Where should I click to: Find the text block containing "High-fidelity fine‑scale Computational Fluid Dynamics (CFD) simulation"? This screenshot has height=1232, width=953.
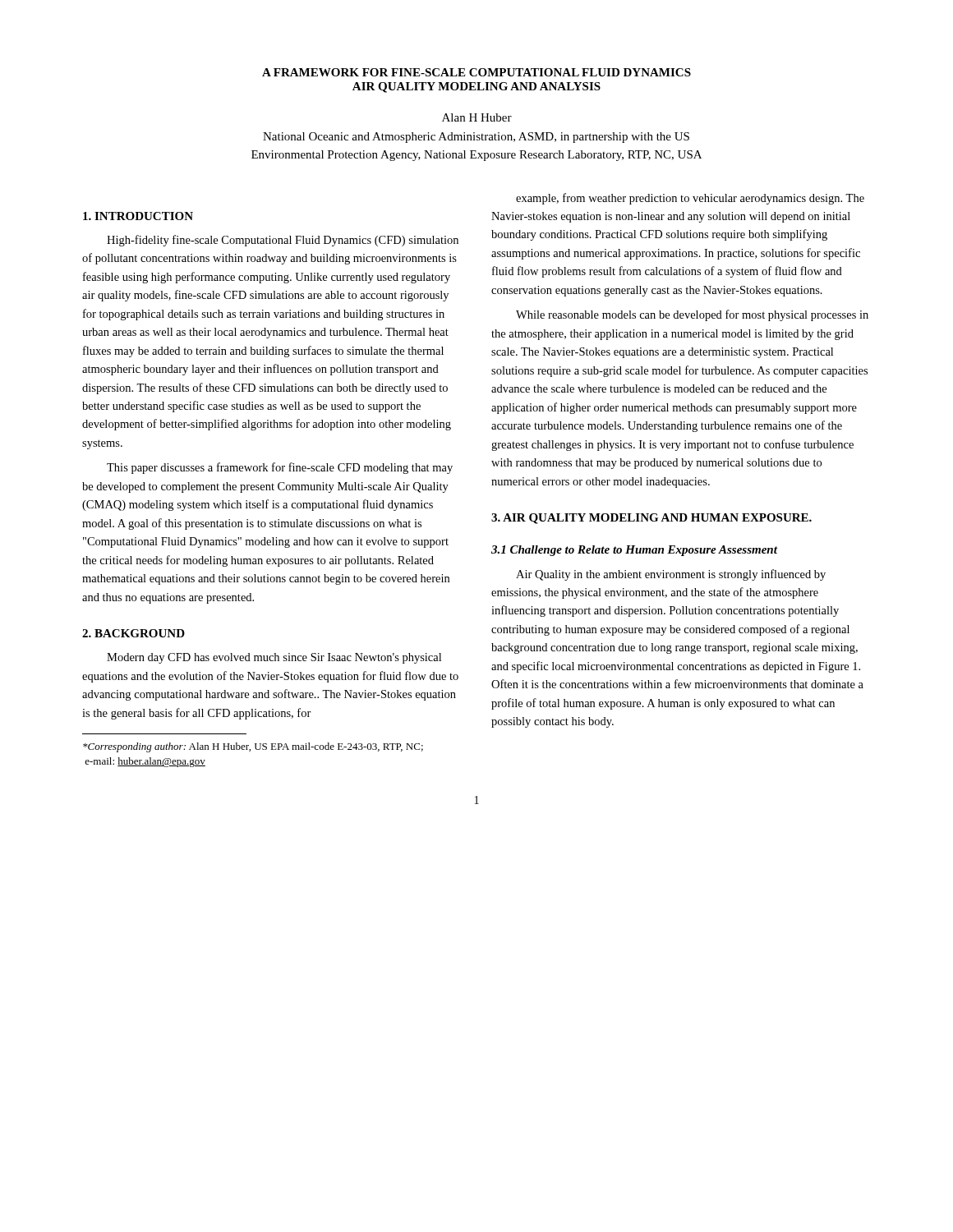[x=272, y=418]
